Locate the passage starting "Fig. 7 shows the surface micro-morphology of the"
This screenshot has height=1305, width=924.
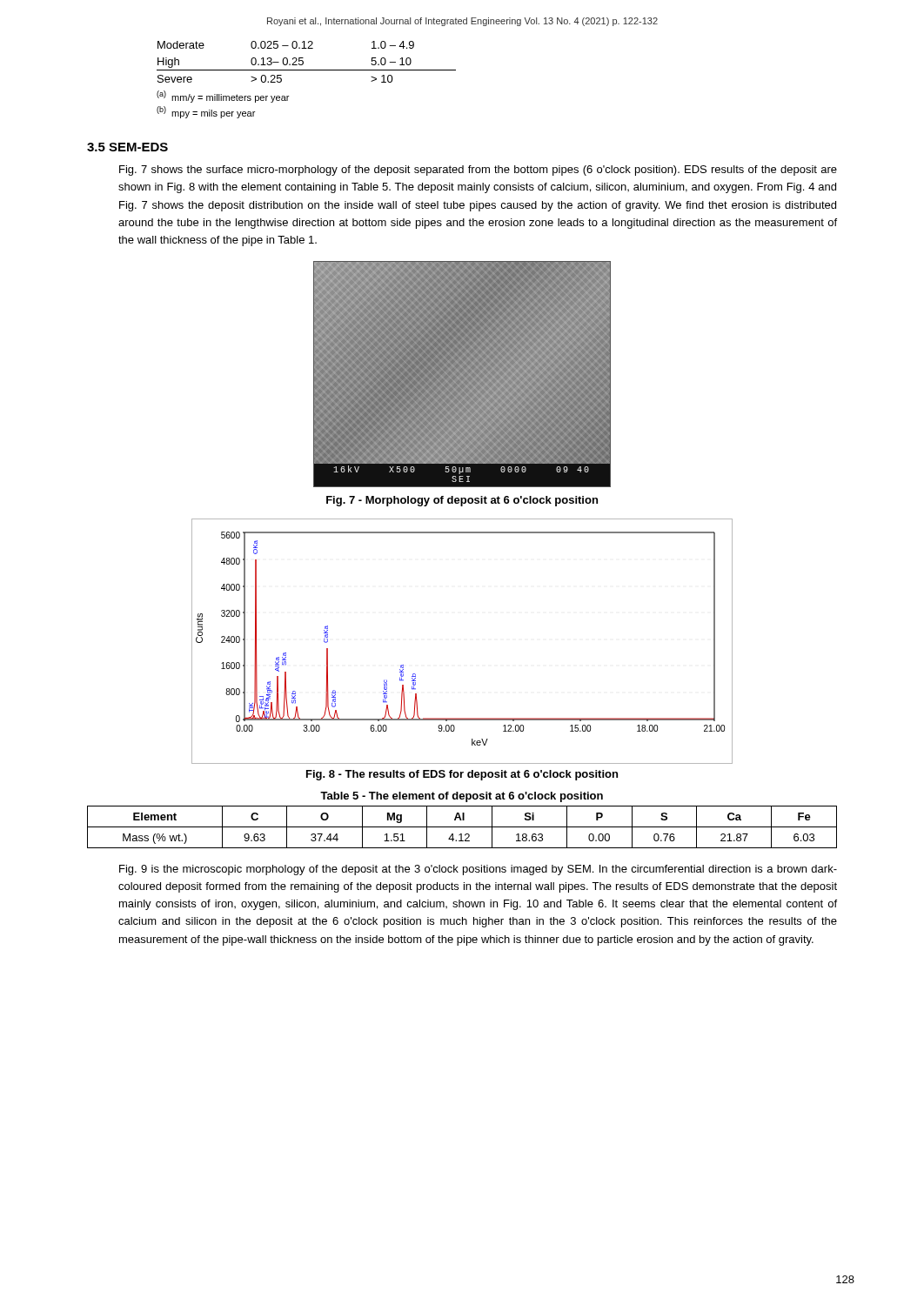[x=478, y=205]
